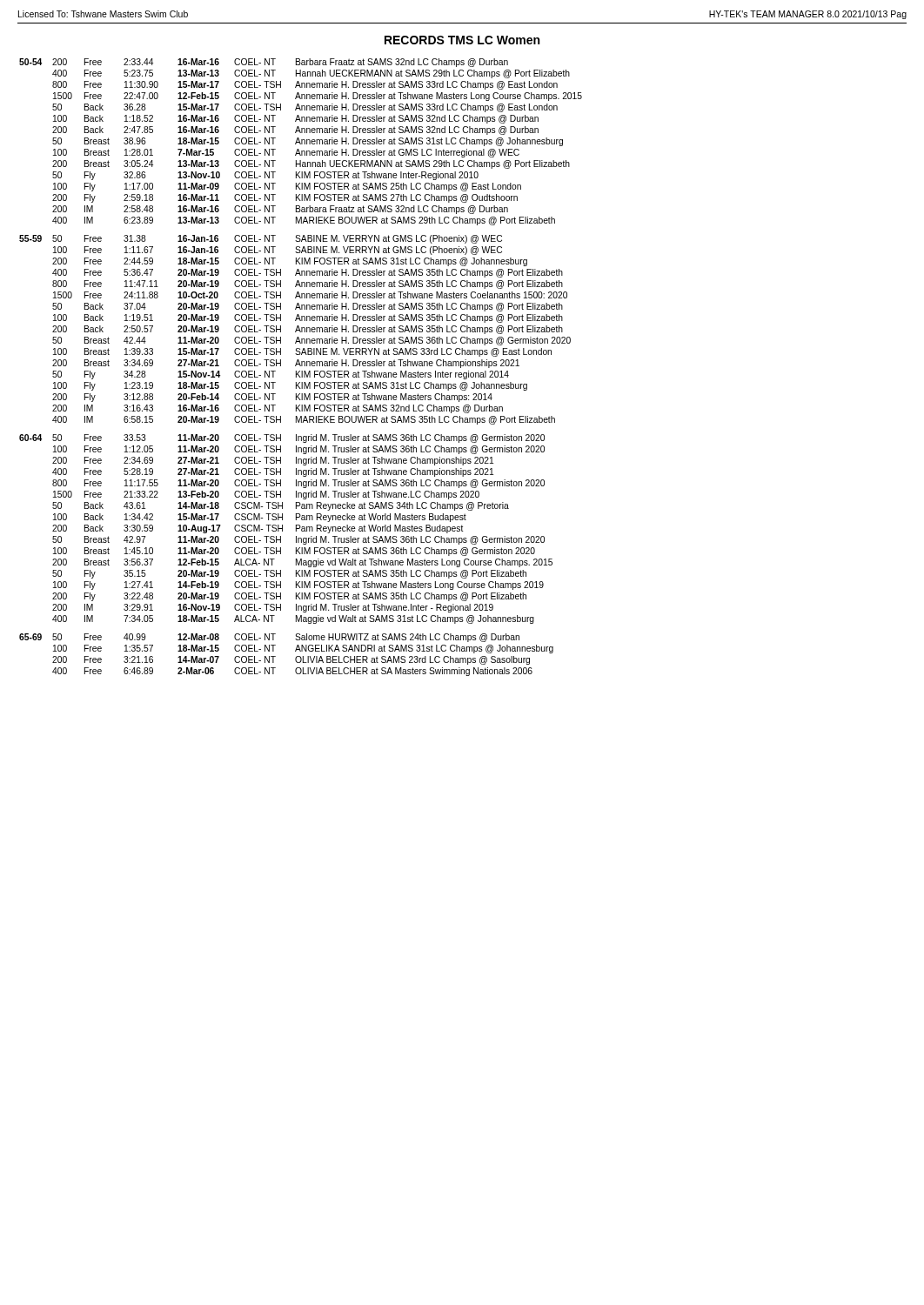Click on the passage starting "RECORDS TMS LC Women"

point(462,40)
